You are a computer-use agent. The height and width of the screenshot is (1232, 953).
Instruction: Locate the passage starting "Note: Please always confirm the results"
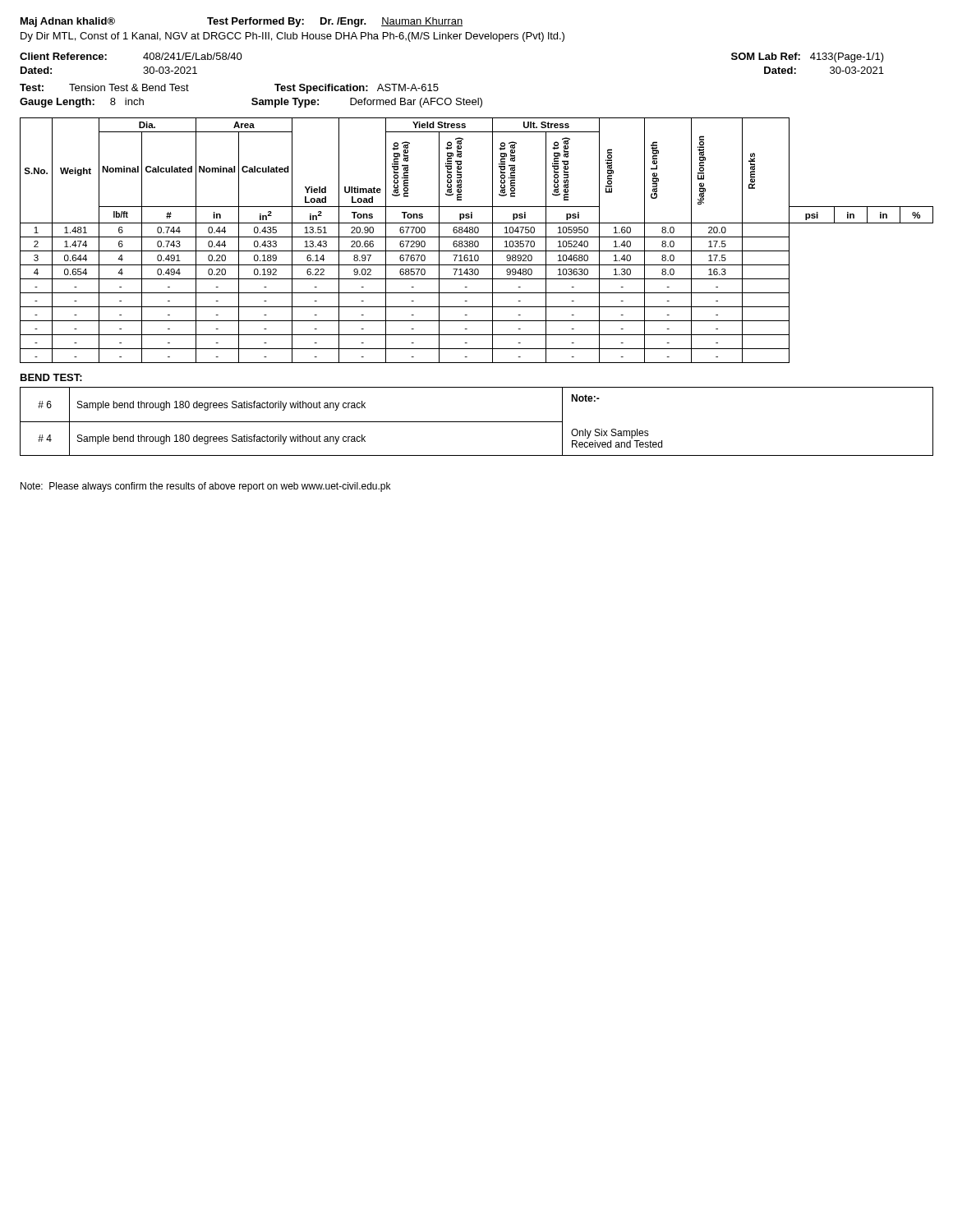(205, 487)
